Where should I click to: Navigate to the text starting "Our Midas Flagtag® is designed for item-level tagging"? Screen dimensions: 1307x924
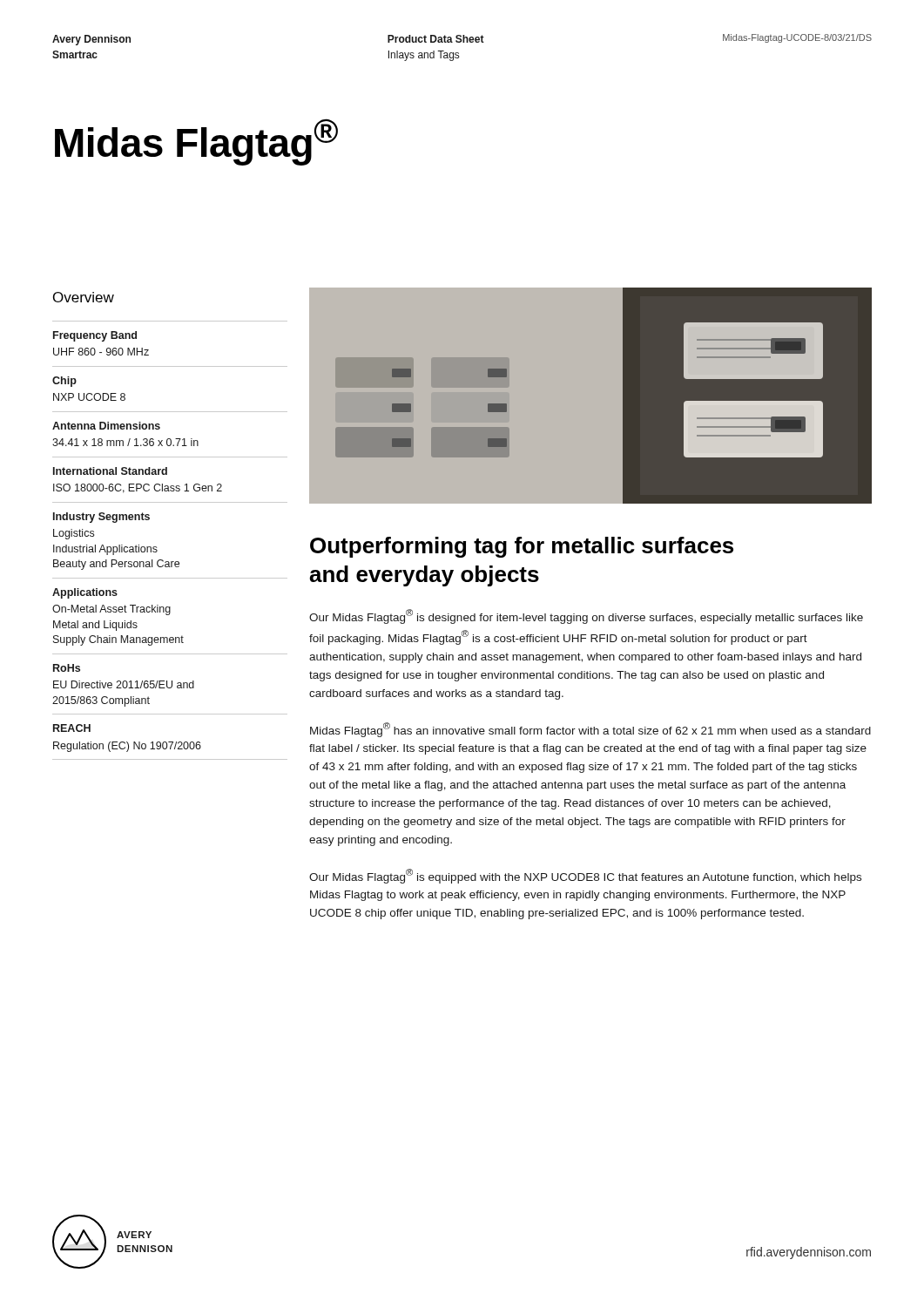586,653
